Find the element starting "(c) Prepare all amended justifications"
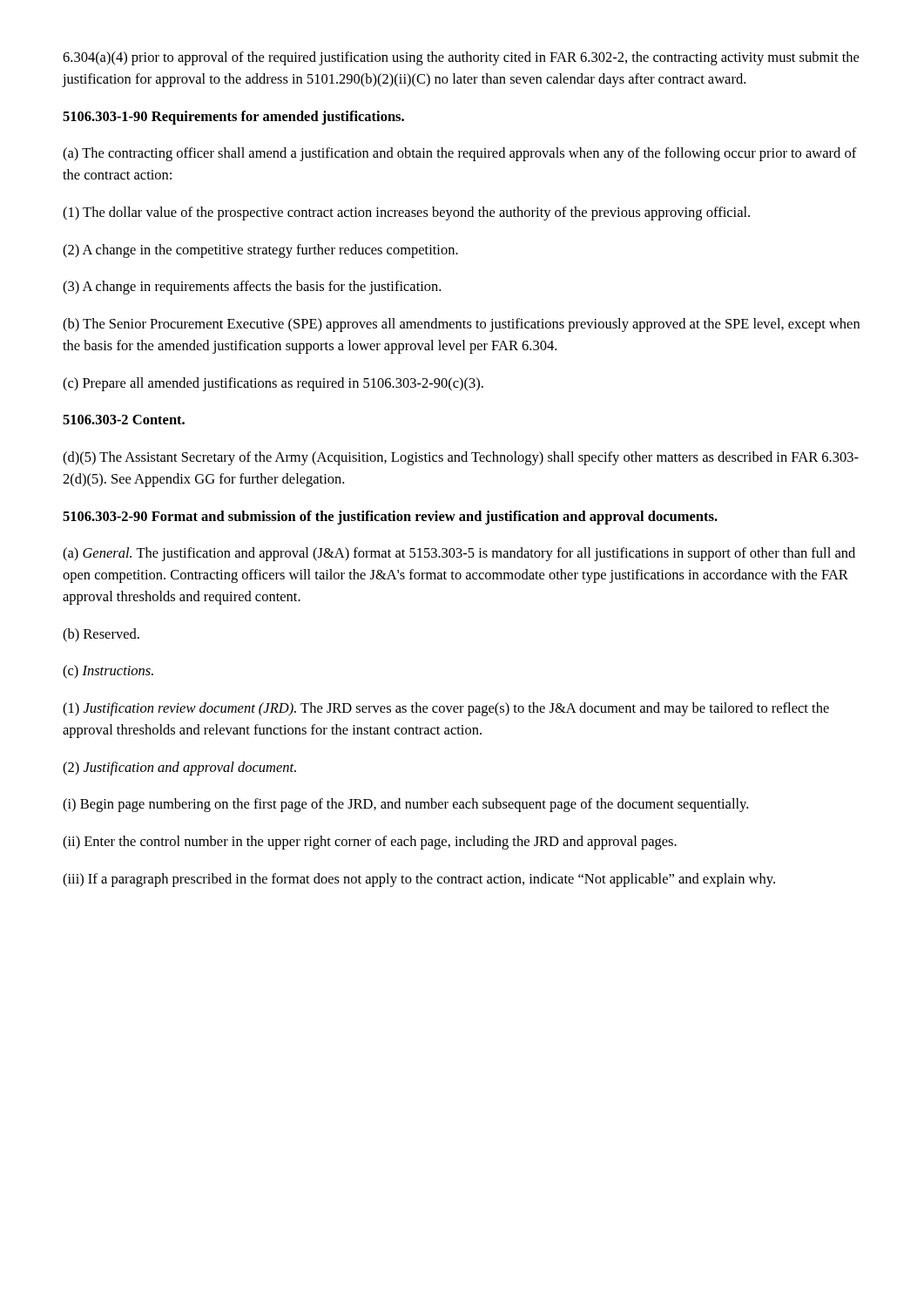The image size is (924, 1307). point(273,382)
